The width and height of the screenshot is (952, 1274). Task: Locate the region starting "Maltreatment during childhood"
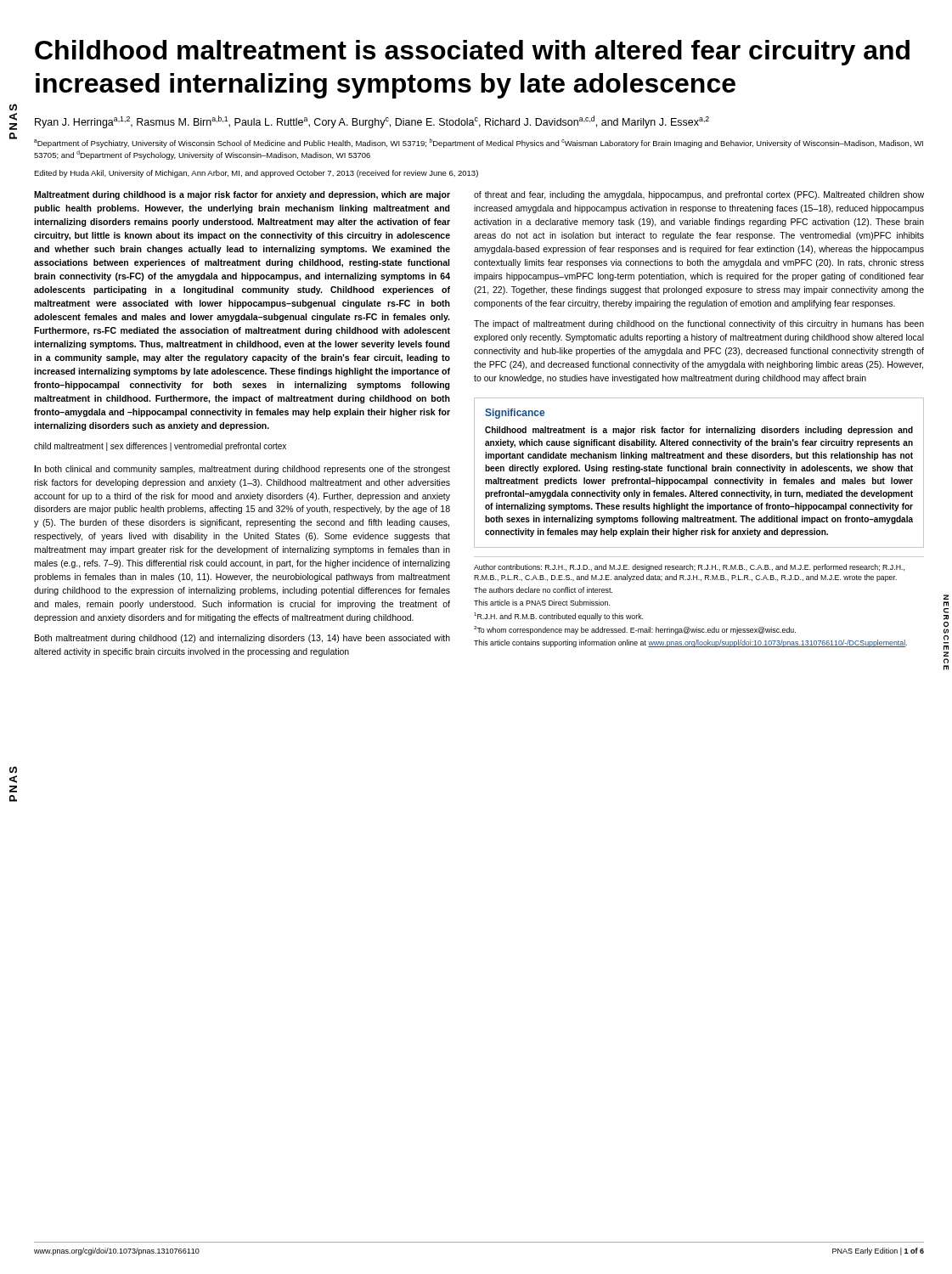coord(242,311)
